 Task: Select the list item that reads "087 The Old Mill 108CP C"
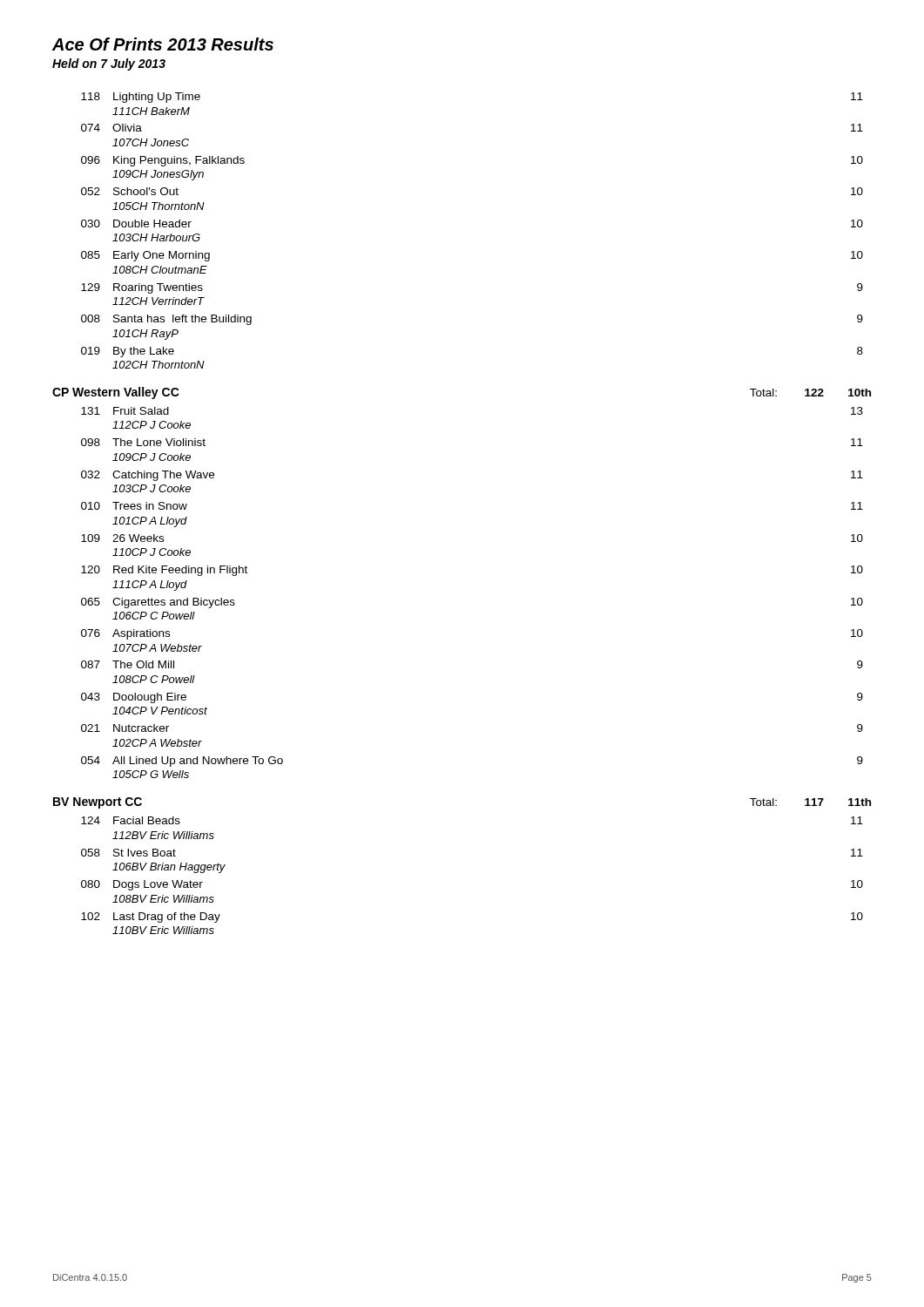[87, 664]
